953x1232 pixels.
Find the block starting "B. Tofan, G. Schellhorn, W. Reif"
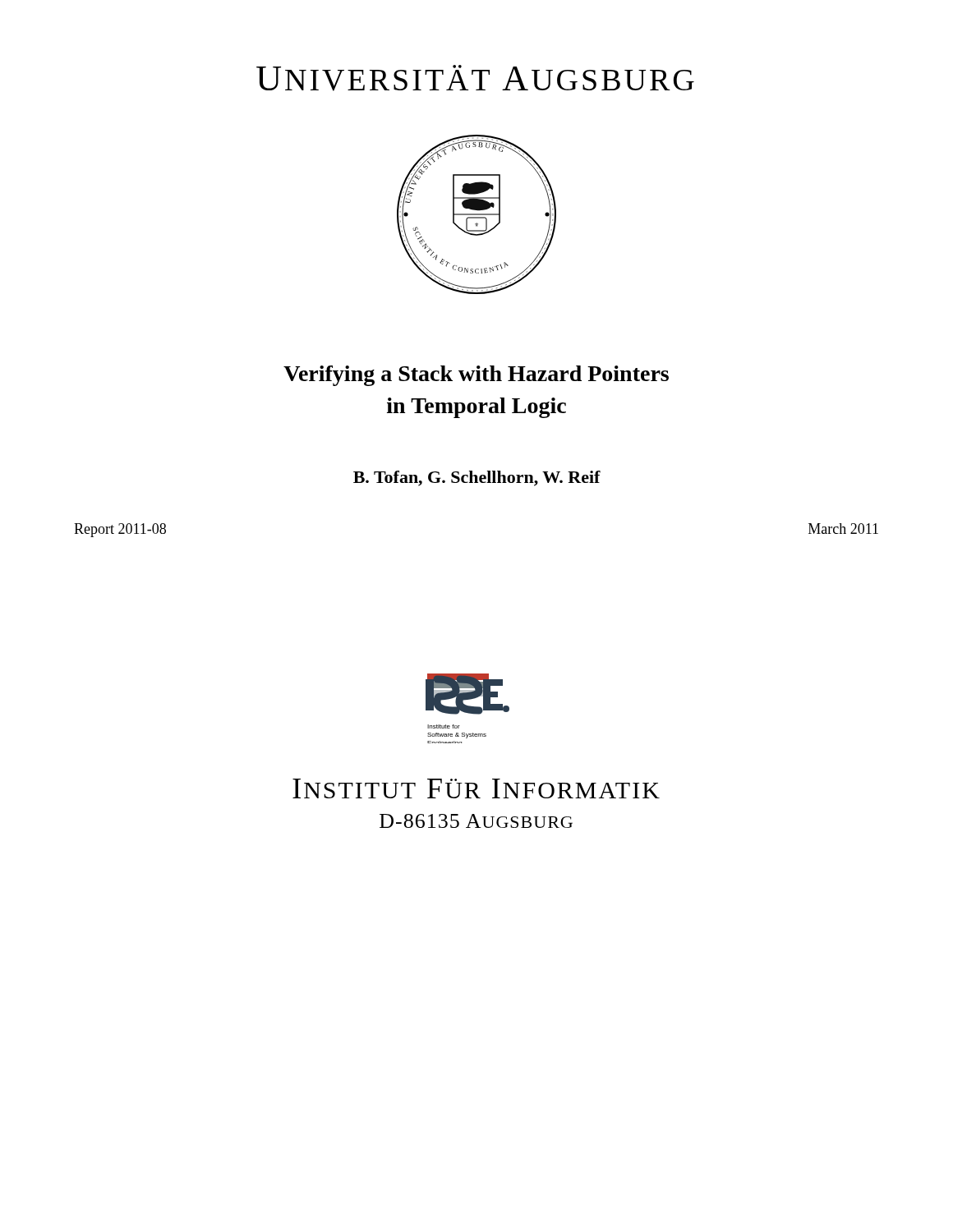point(476,477)
